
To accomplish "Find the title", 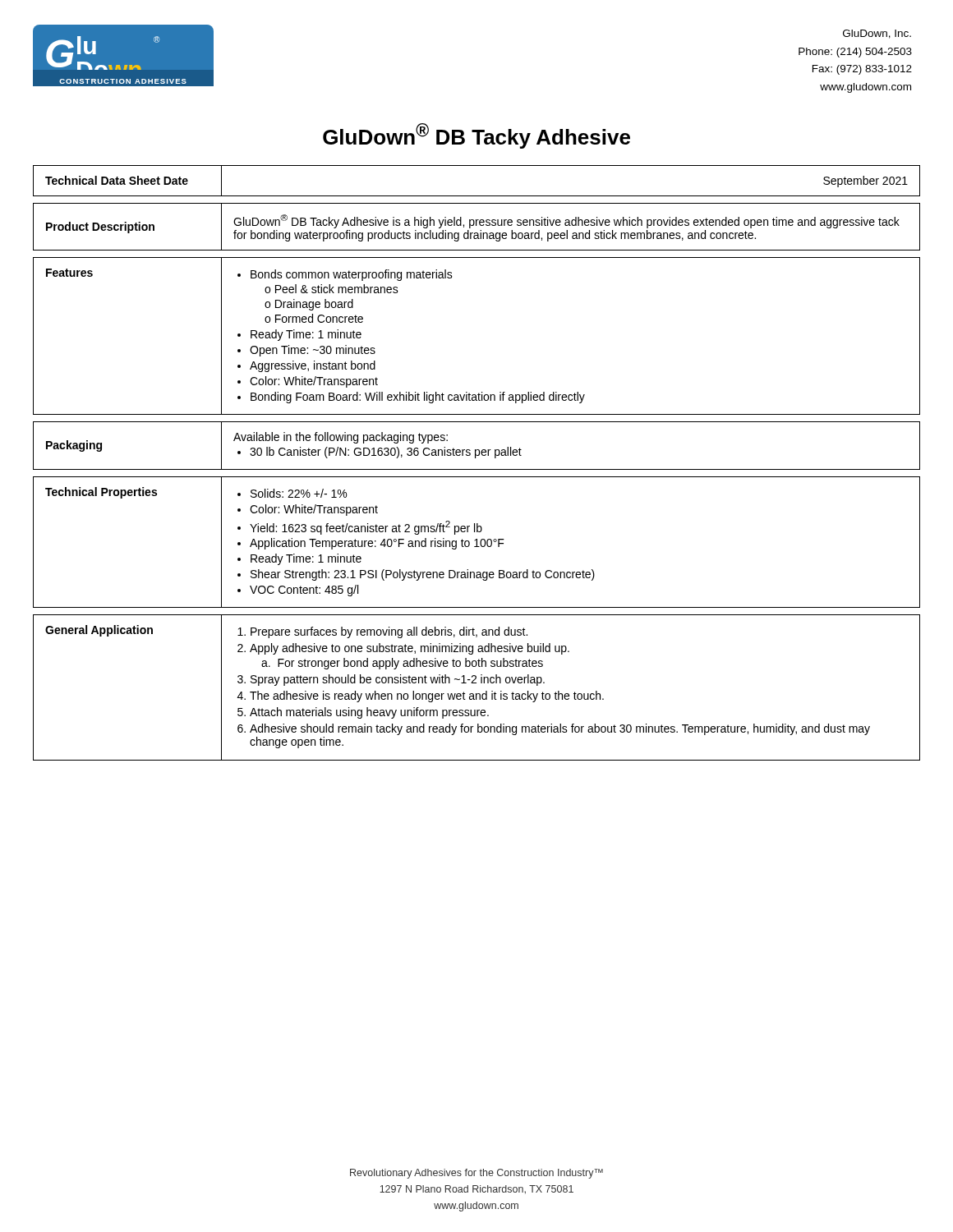I will point(476,135).
